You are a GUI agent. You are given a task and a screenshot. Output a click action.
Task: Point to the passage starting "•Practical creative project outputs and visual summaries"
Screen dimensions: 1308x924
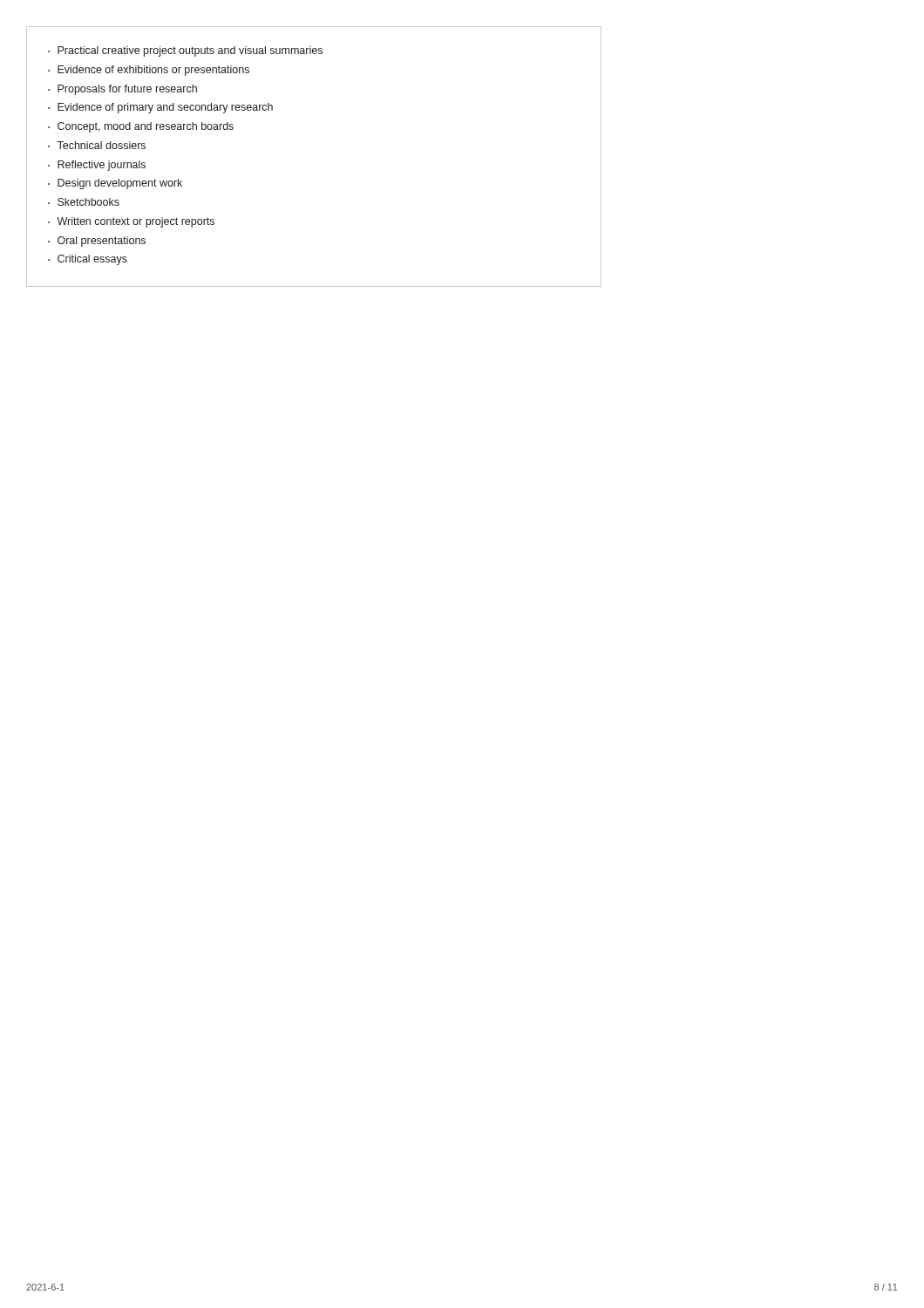coord(314,51)
